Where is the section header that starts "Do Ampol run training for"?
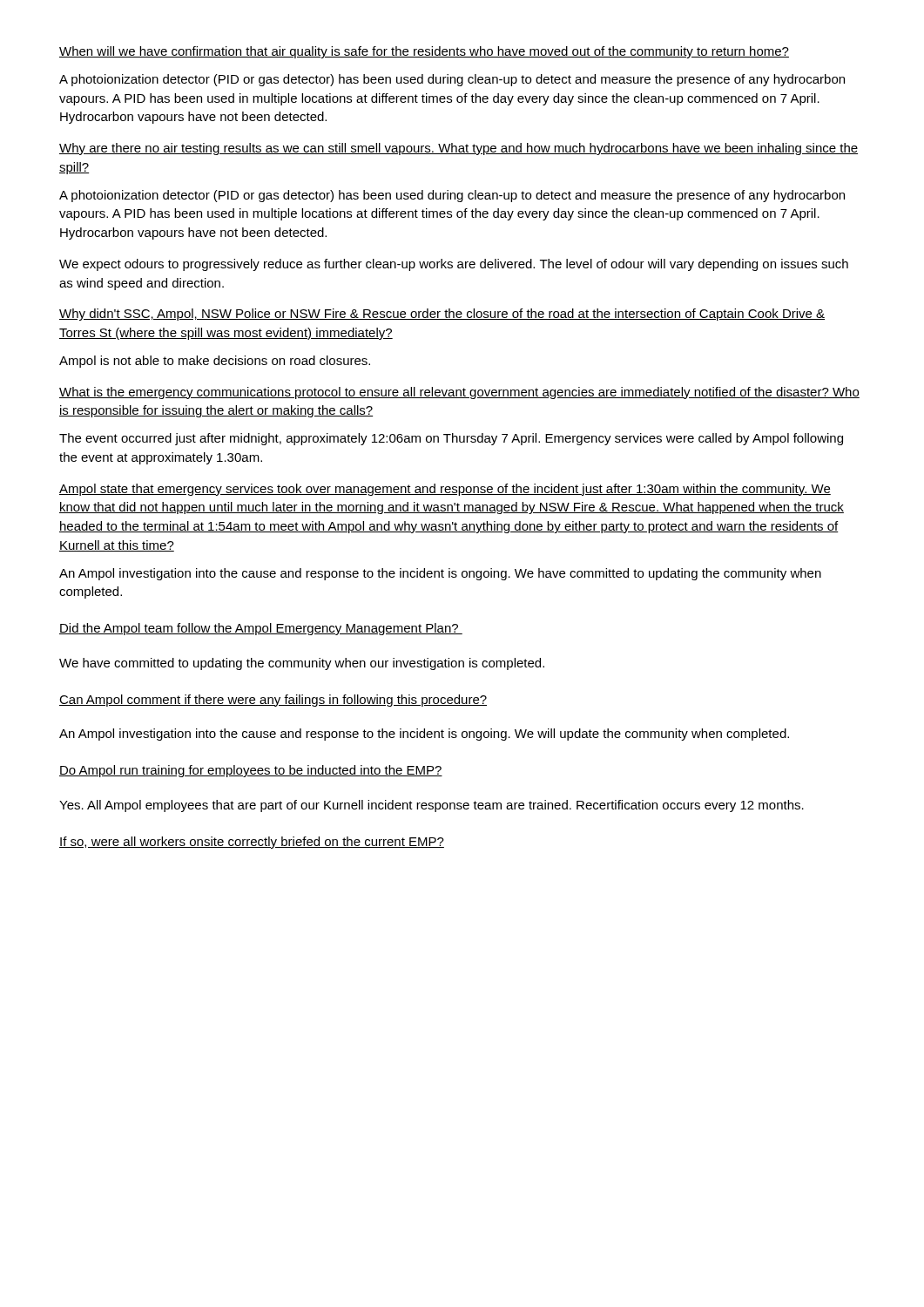 251,771
